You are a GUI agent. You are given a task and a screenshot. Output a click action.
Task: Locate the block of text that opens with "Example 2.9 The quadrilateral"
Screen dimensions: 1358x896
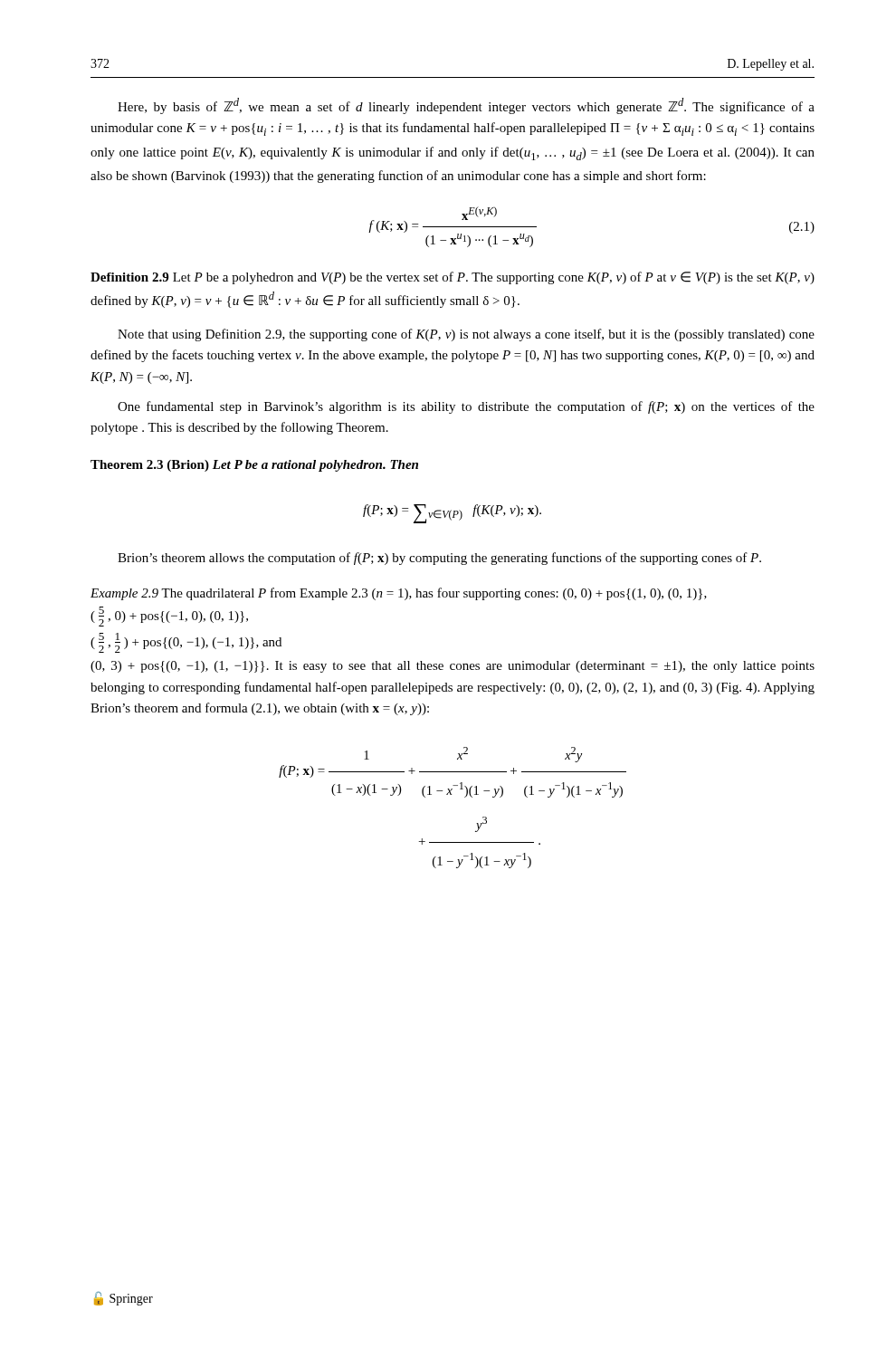pyautogui.click(x=399, y=594)
